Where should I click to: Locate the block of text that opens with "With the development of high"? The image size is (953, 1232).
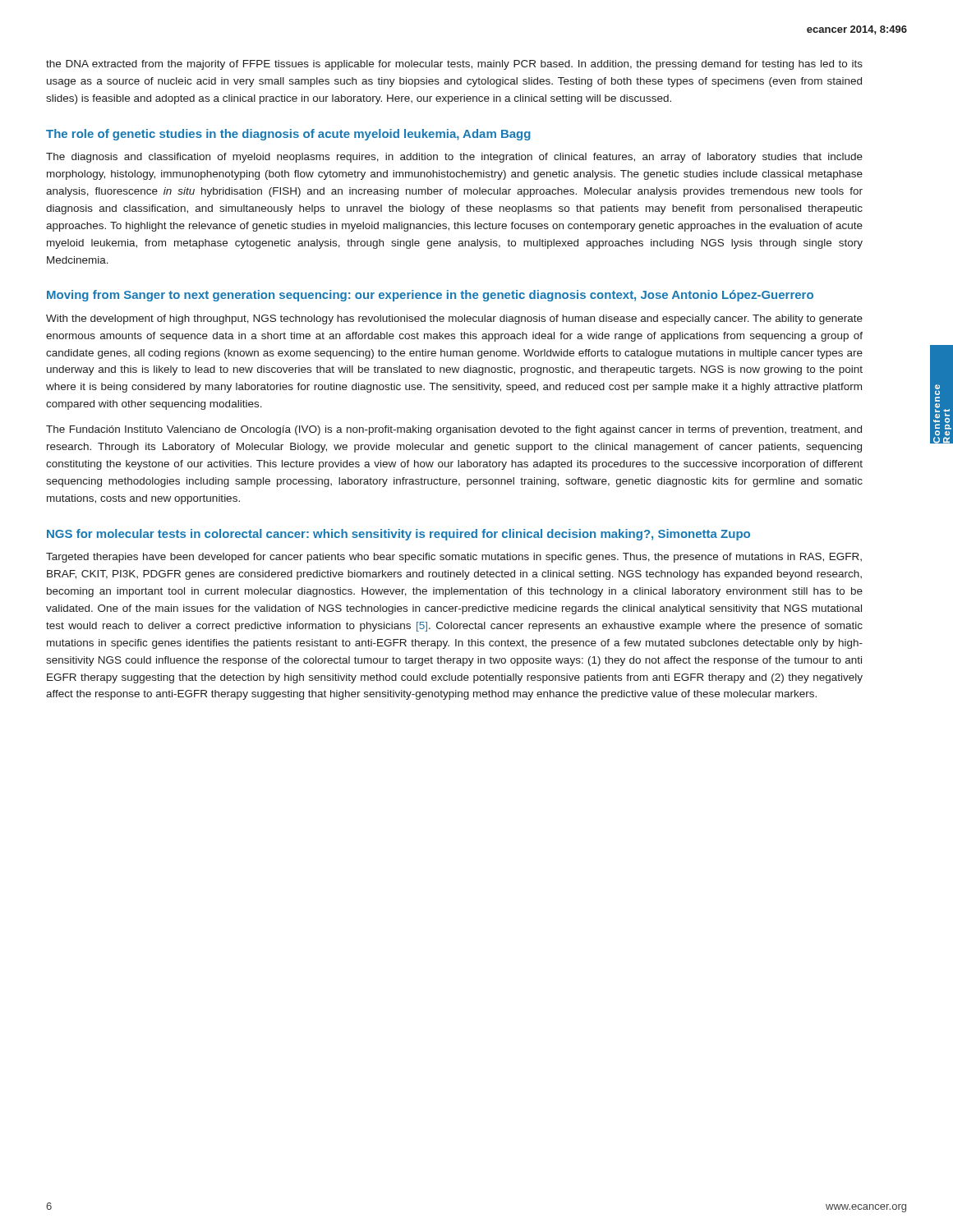pyautogui.click(x=454, y=361)
